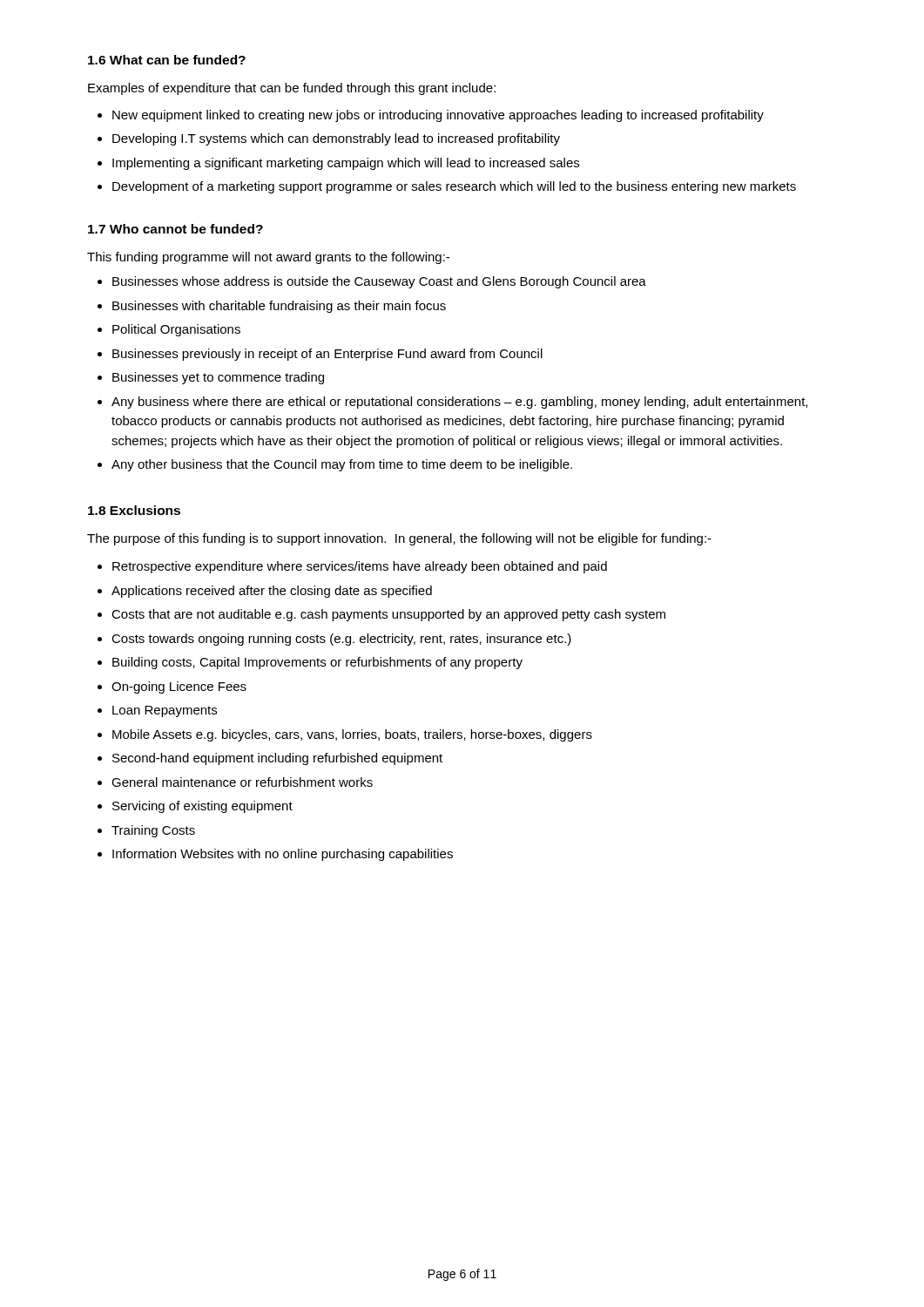Locate the list item containing "Any other business that the Council may from"
The height and width of the screenshot is (1307, 924).
click(x=342, y=464)
